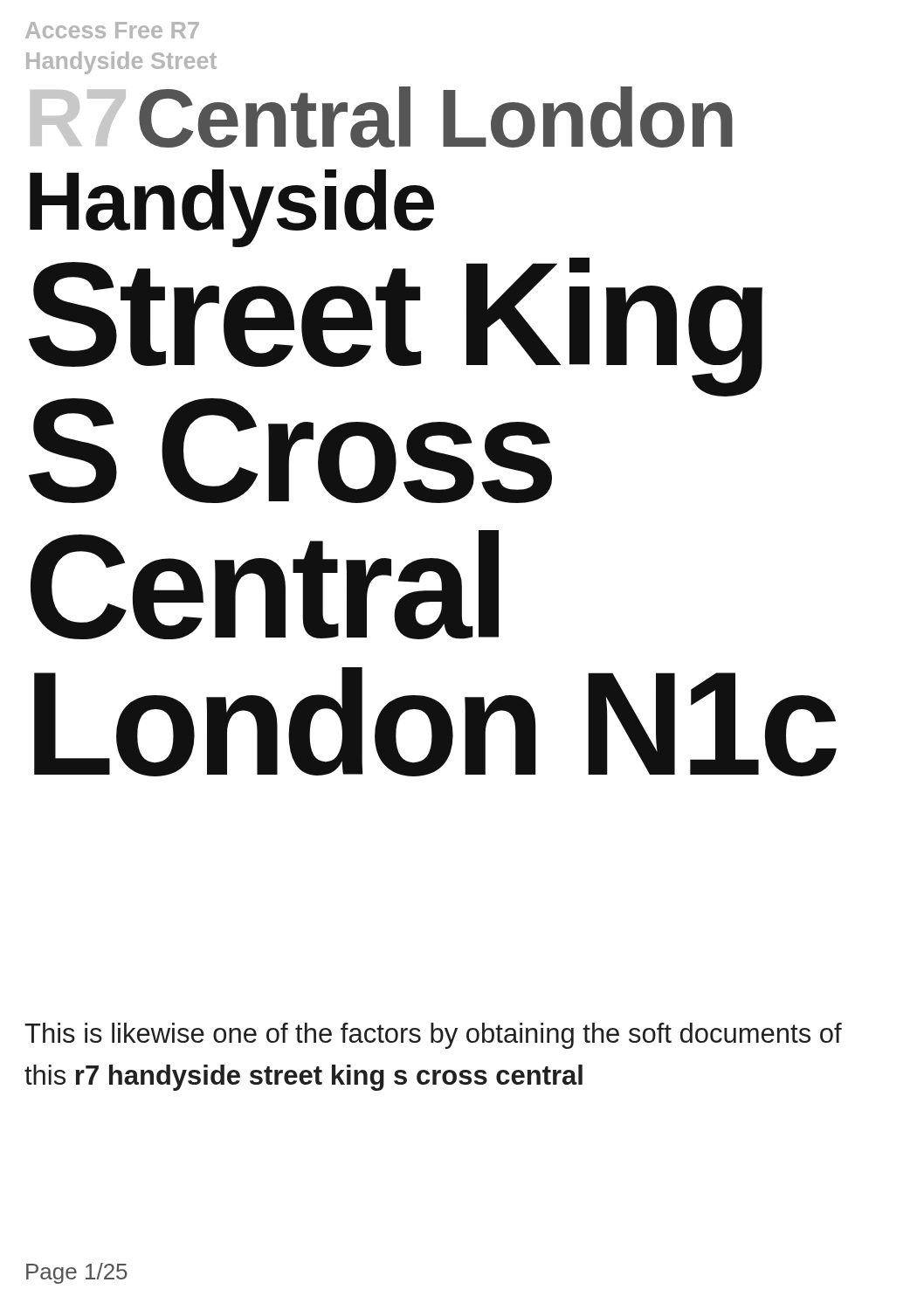Find the block on this page that starts "This is likewise"

pos(433,1055)
